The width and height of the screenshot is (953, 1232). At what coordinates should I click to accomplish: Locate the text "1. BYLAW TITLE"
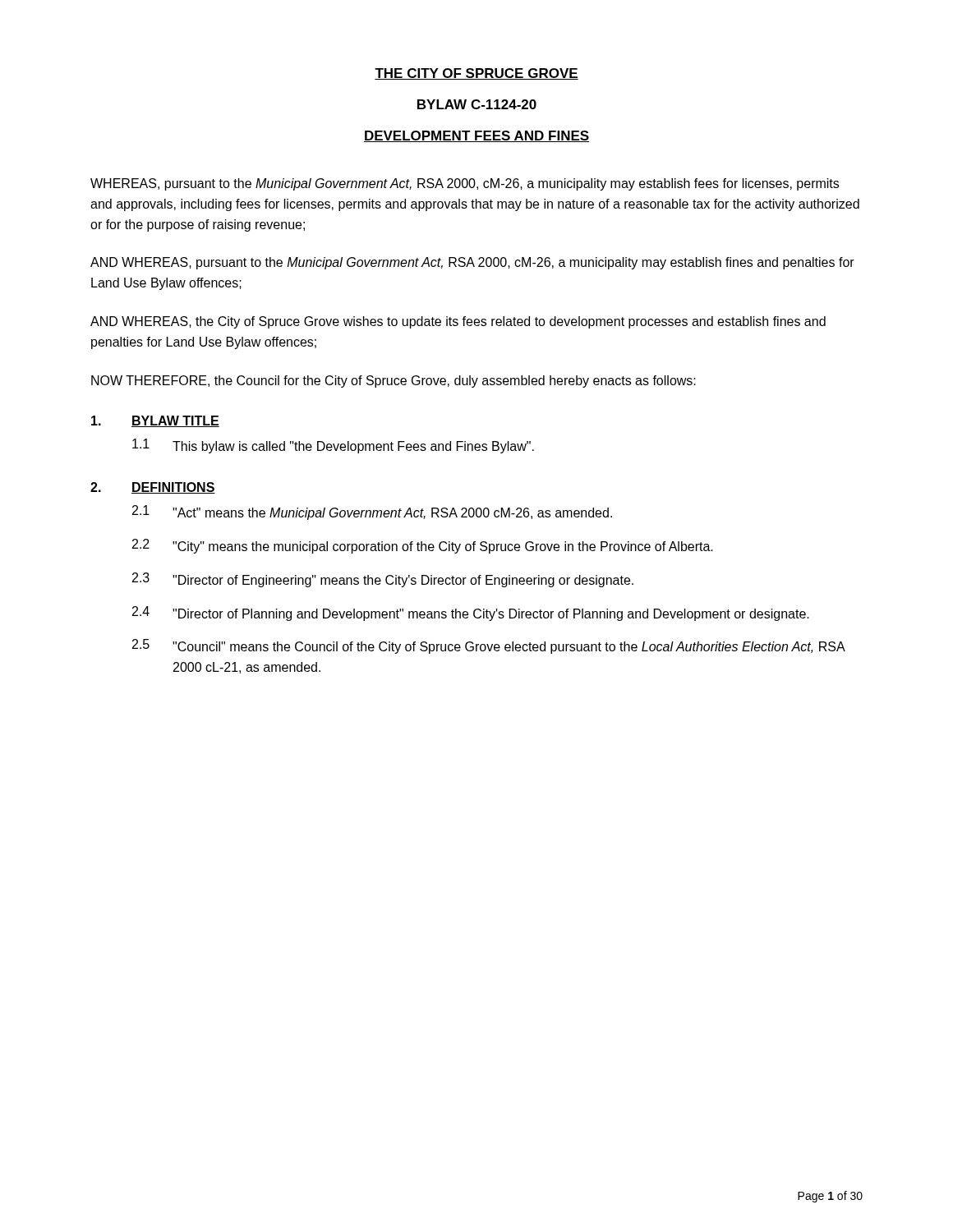[155, 422]
